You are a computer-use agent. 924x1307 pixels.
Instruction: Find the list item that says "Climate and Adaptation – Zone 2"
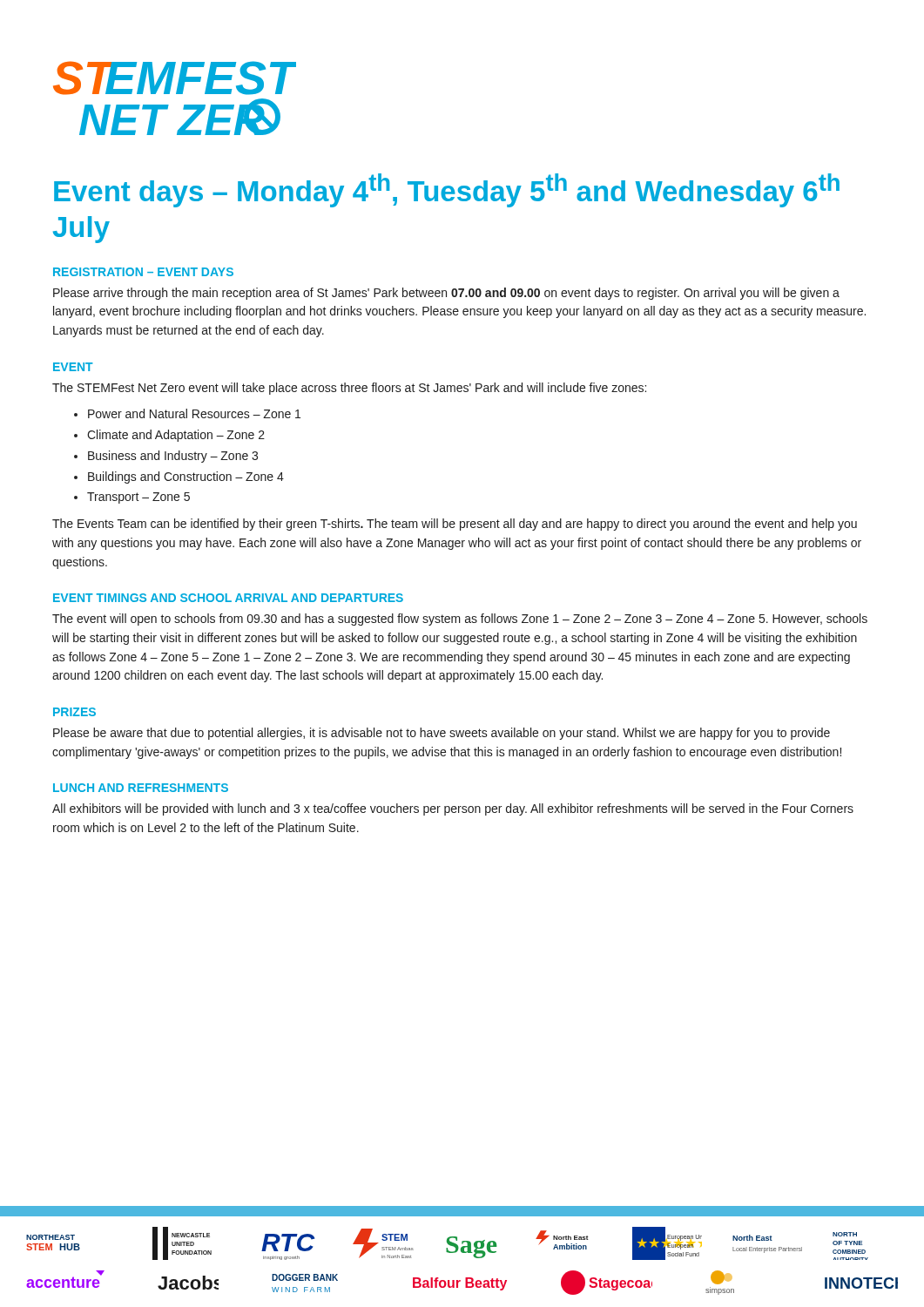[176, 435]
